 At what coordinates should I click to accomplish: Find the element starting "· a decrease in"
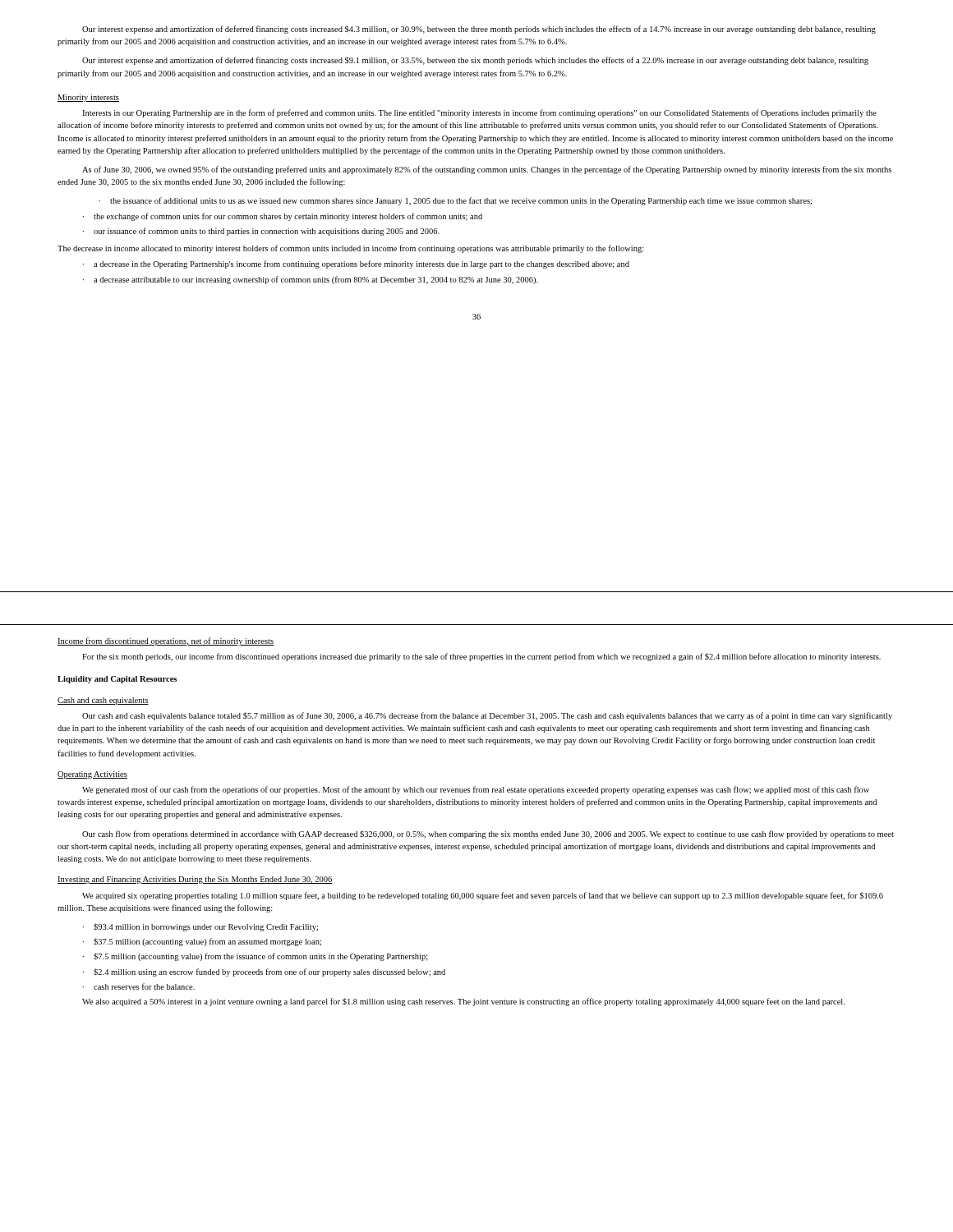(489, 264)
